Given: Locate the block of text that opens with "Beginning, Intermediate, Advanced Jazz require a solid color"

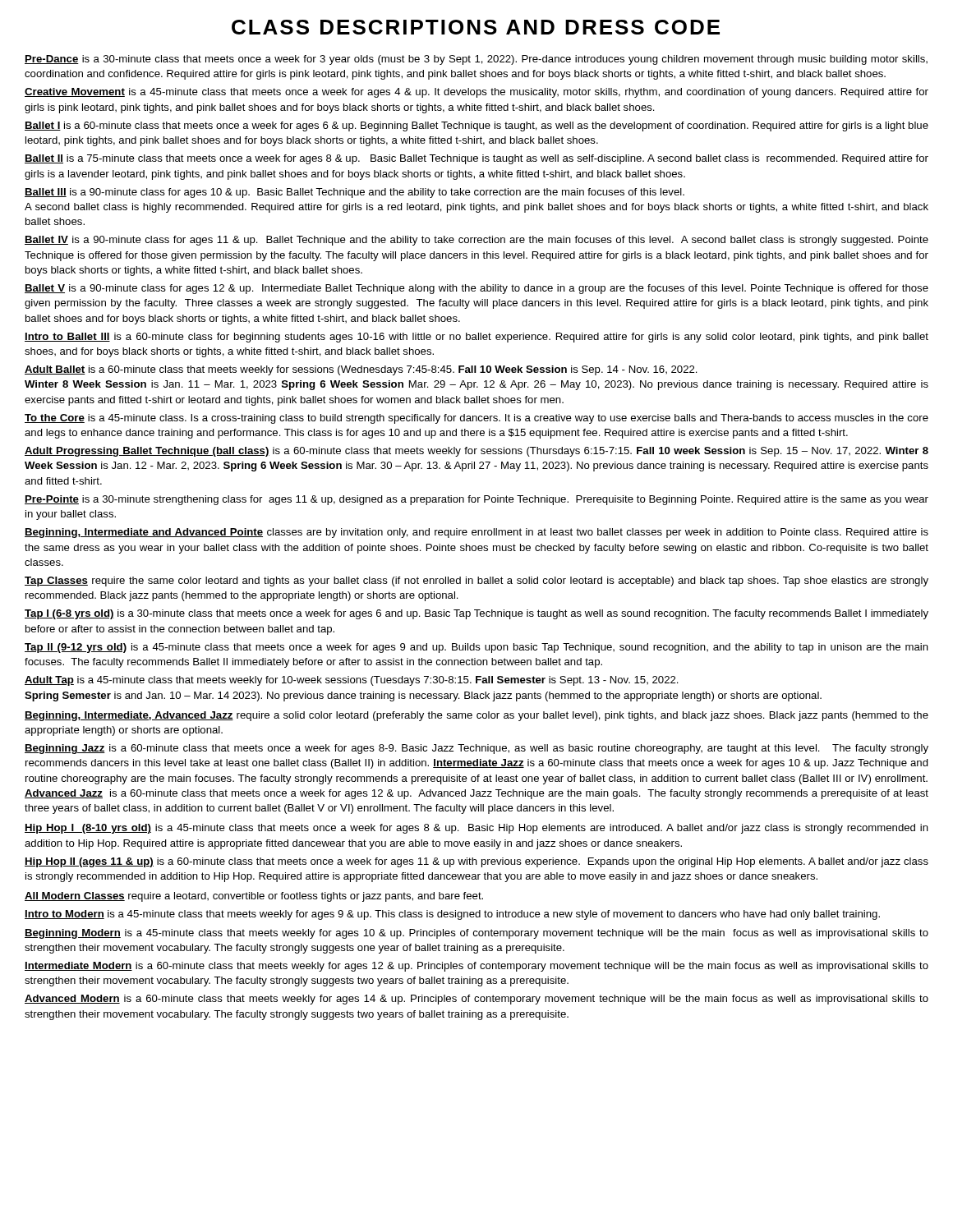Looking at the screenshot, I should click(476, 722).
